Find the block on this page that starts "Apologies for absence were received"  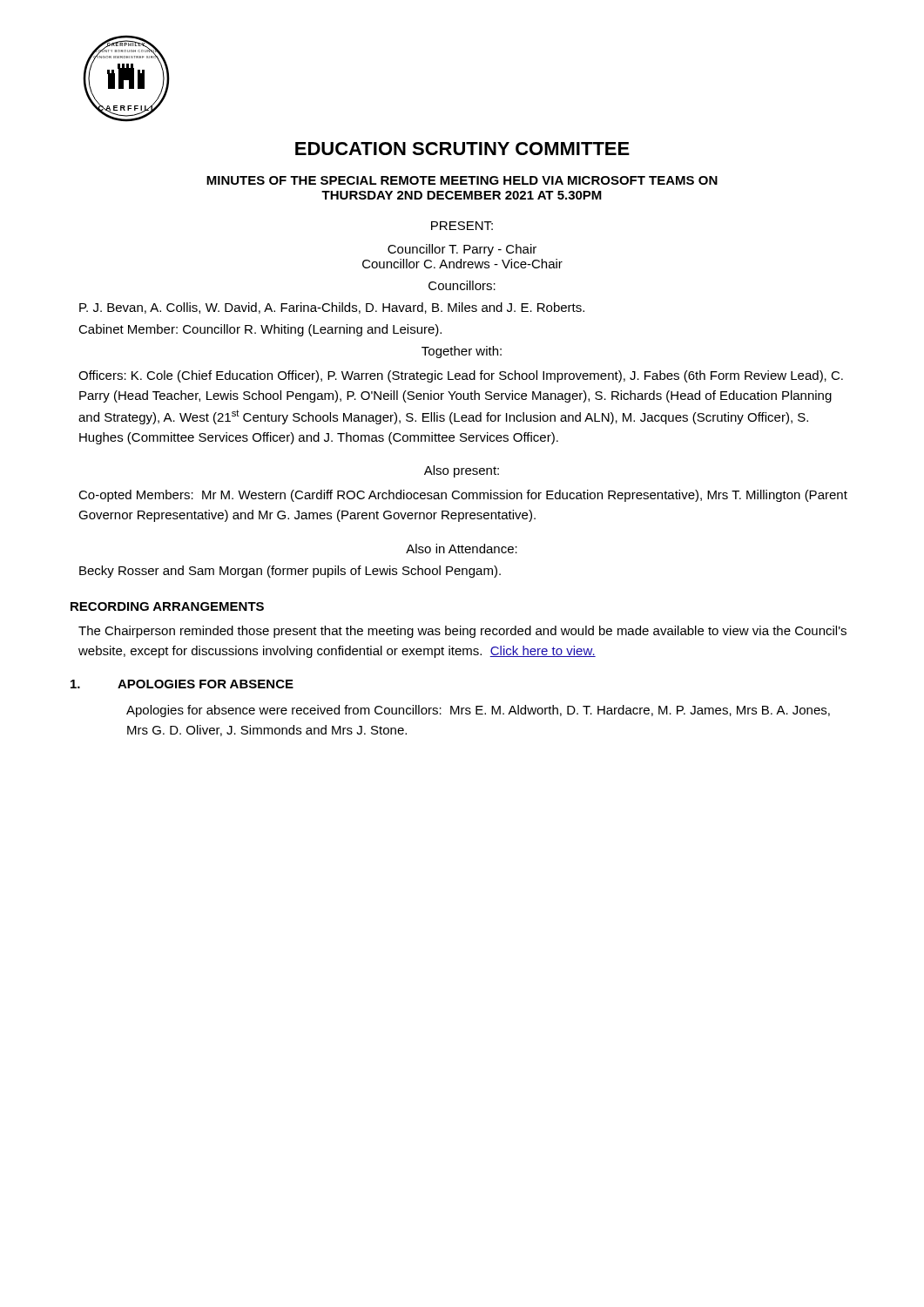click(x=479, y=720)
